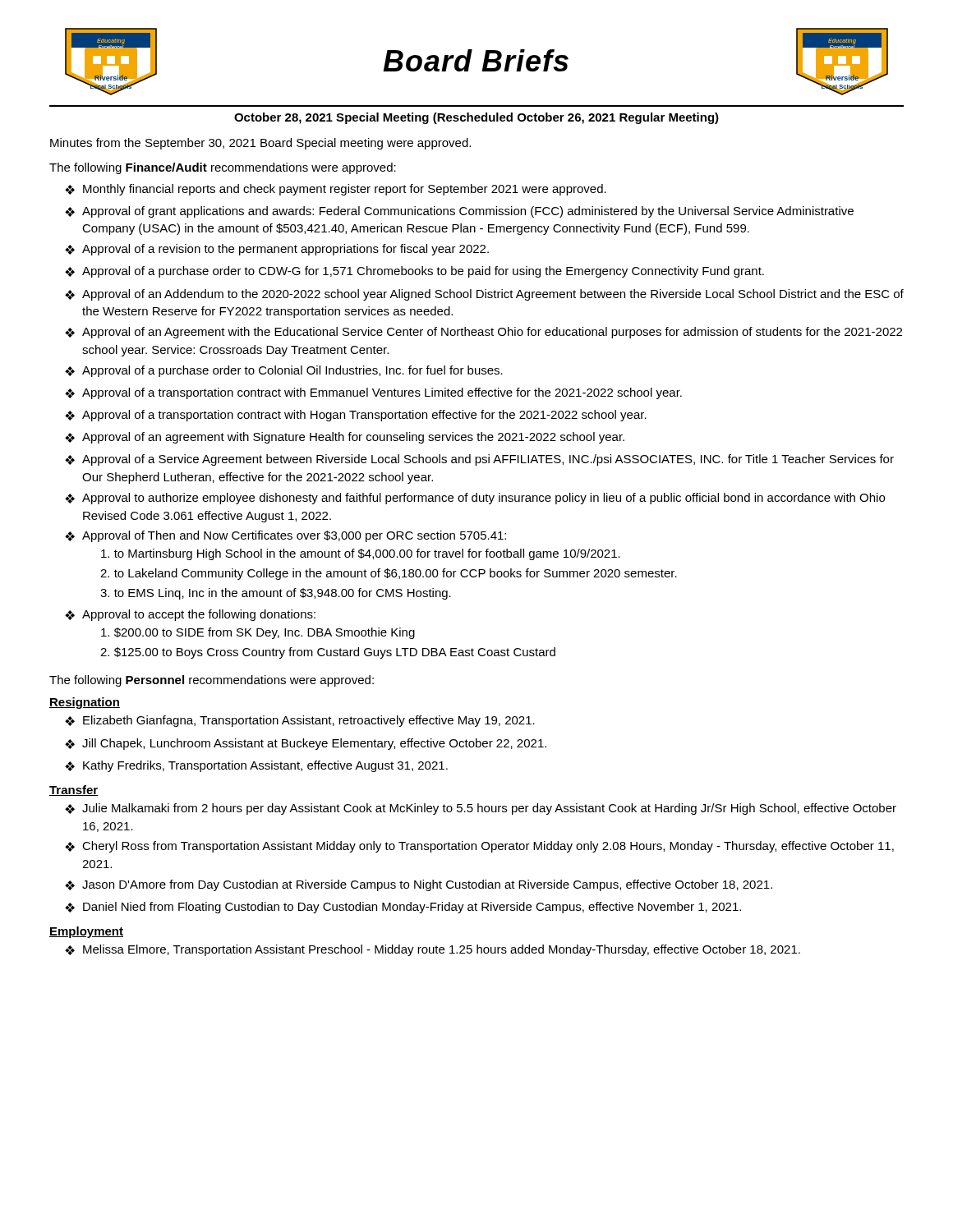Find the element starting "❖ Approval of a revision to"
The width and height of the screenshot is (953, 1232).
[484, 250]
